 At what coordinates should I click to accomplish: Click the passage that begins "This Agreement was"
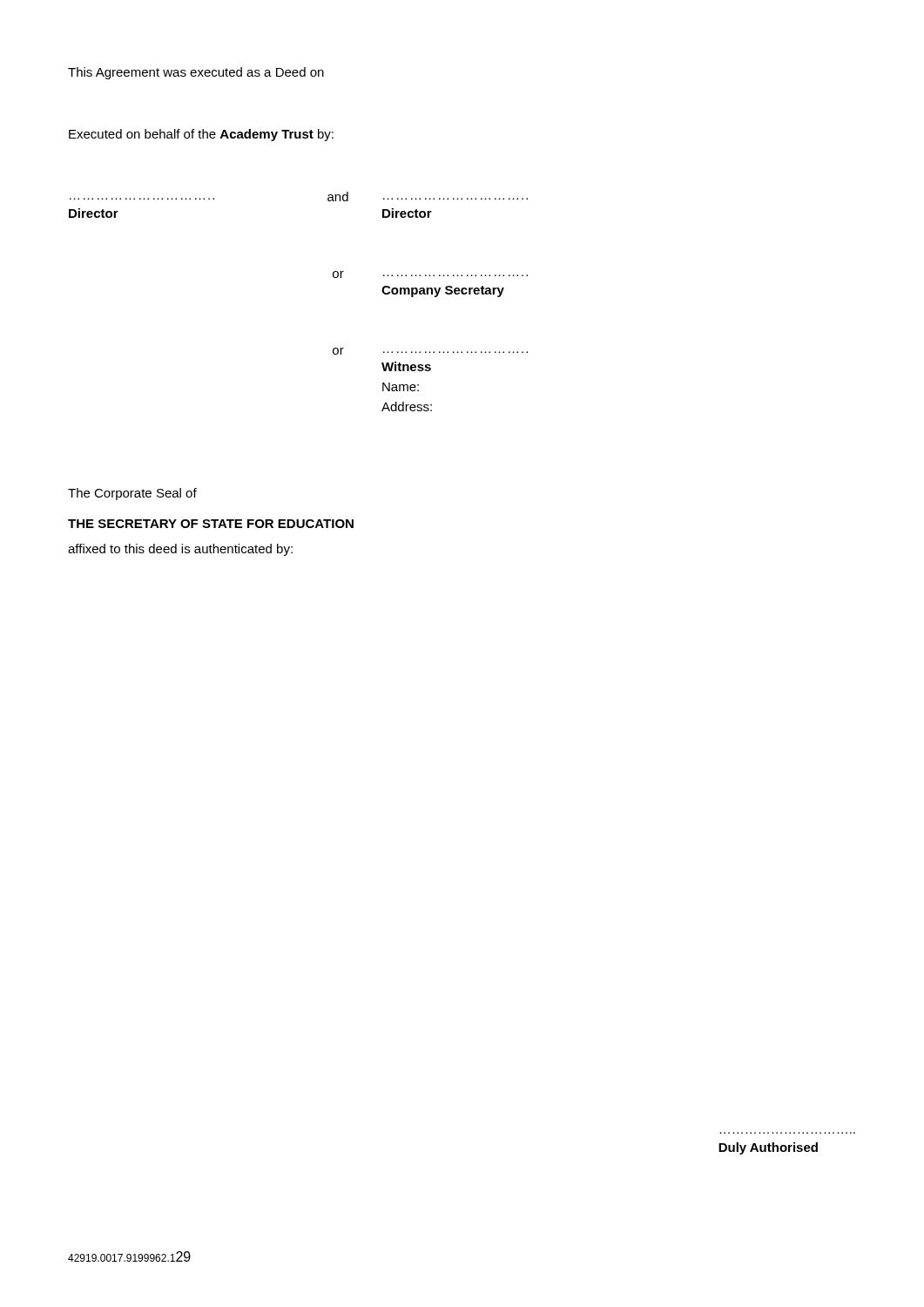(x=196, y=72)
